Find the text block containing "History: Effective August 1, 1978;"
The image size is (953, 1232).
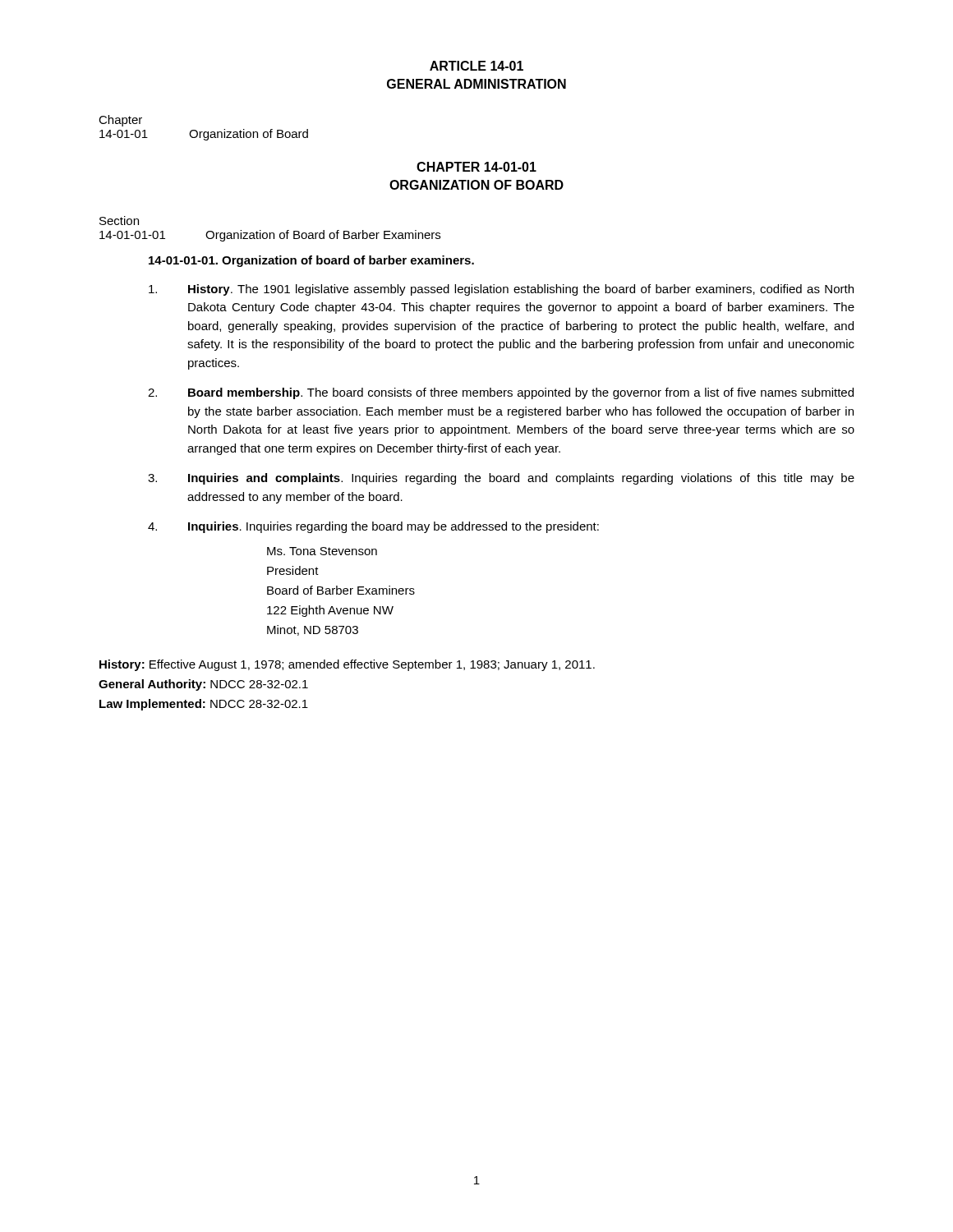tap(347, 665)
